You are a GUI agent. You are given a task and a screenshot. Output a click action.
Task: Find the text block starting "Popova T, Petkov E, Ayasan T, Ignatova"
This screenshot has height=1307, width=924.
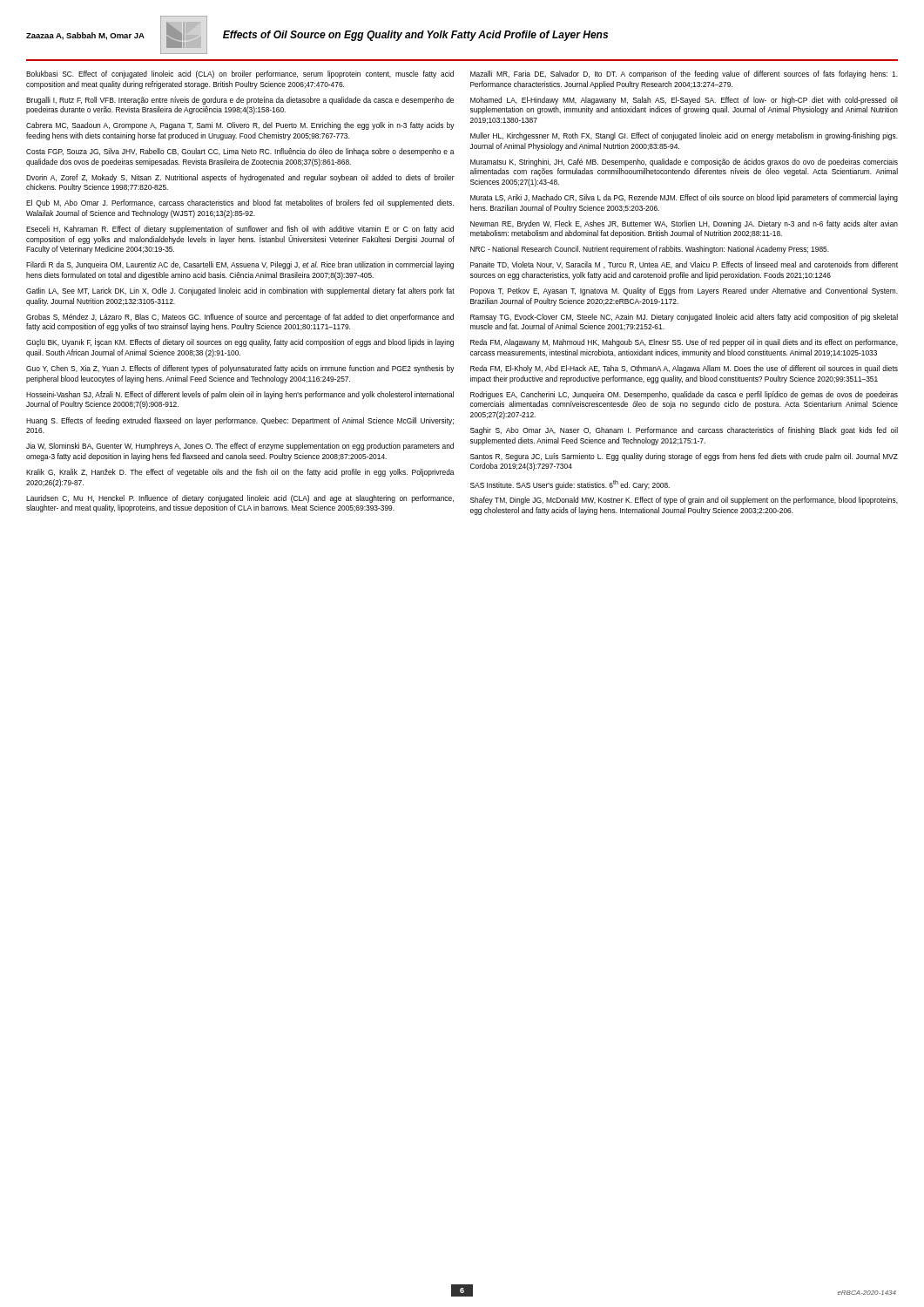click(684, 296)
